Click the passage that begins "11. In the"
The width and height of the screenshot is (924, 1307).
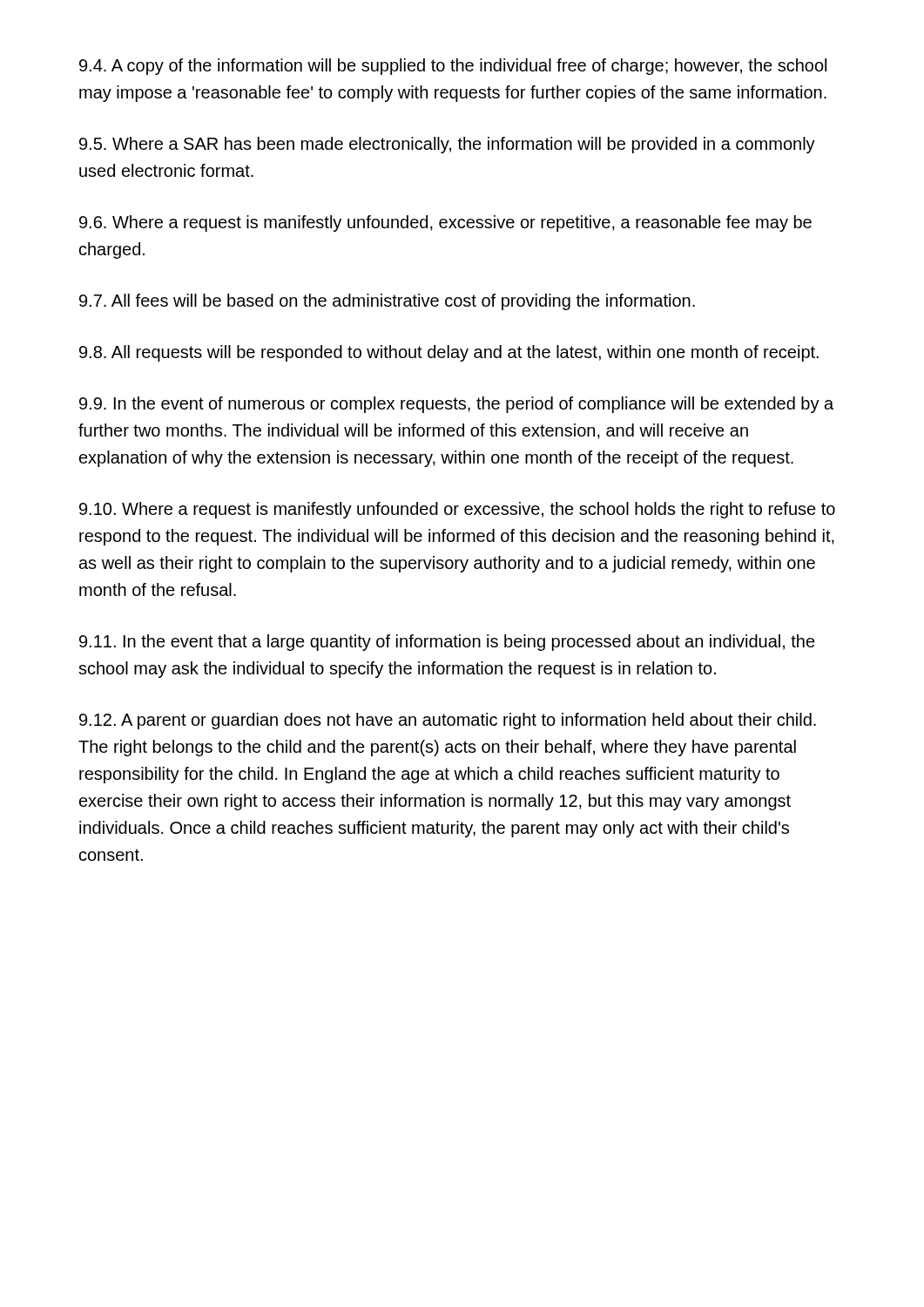[447, 655]
